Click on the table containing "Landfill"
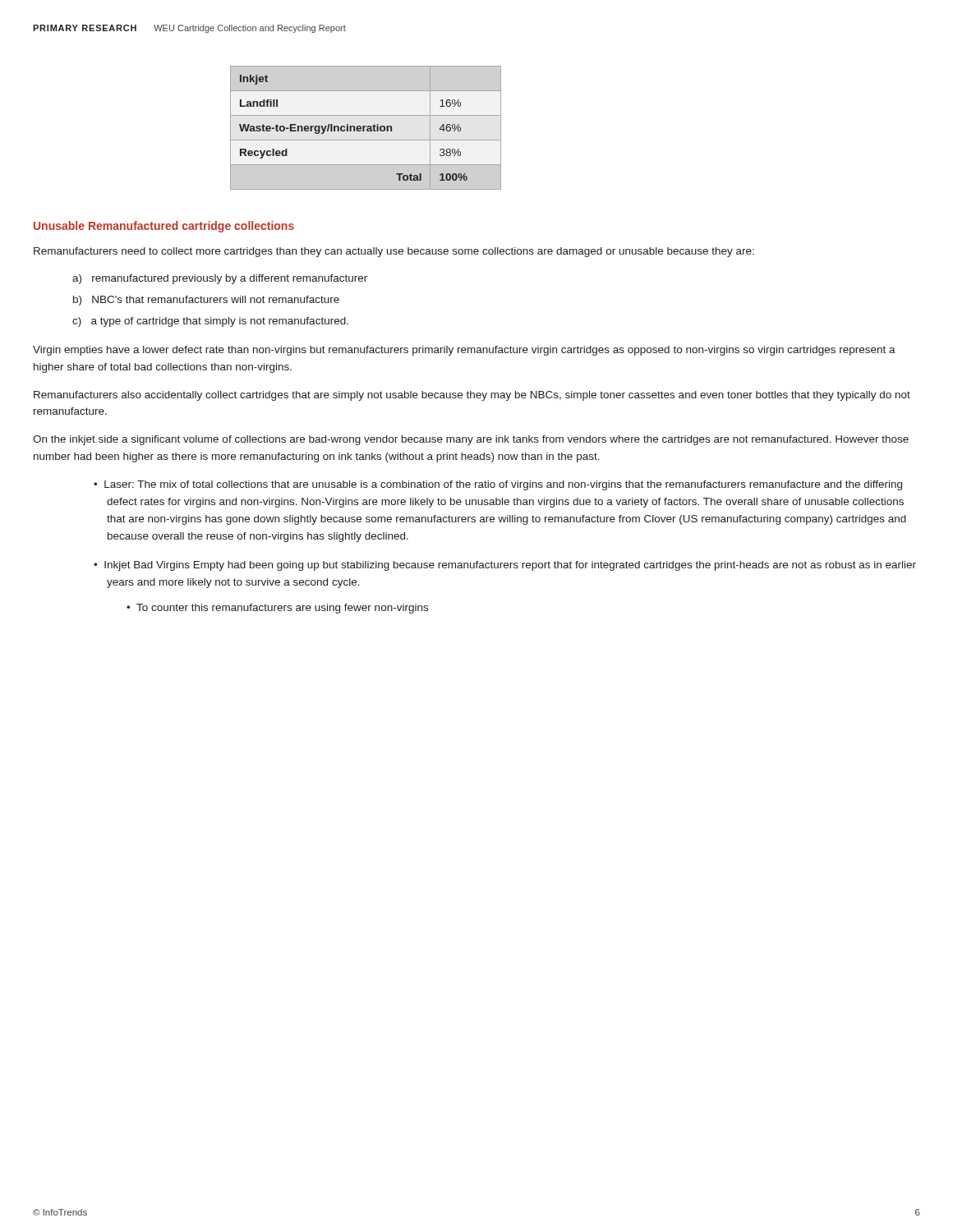The width and height of the screenshot is (953, 1232). pyautogui.click(x=366, y=128)
